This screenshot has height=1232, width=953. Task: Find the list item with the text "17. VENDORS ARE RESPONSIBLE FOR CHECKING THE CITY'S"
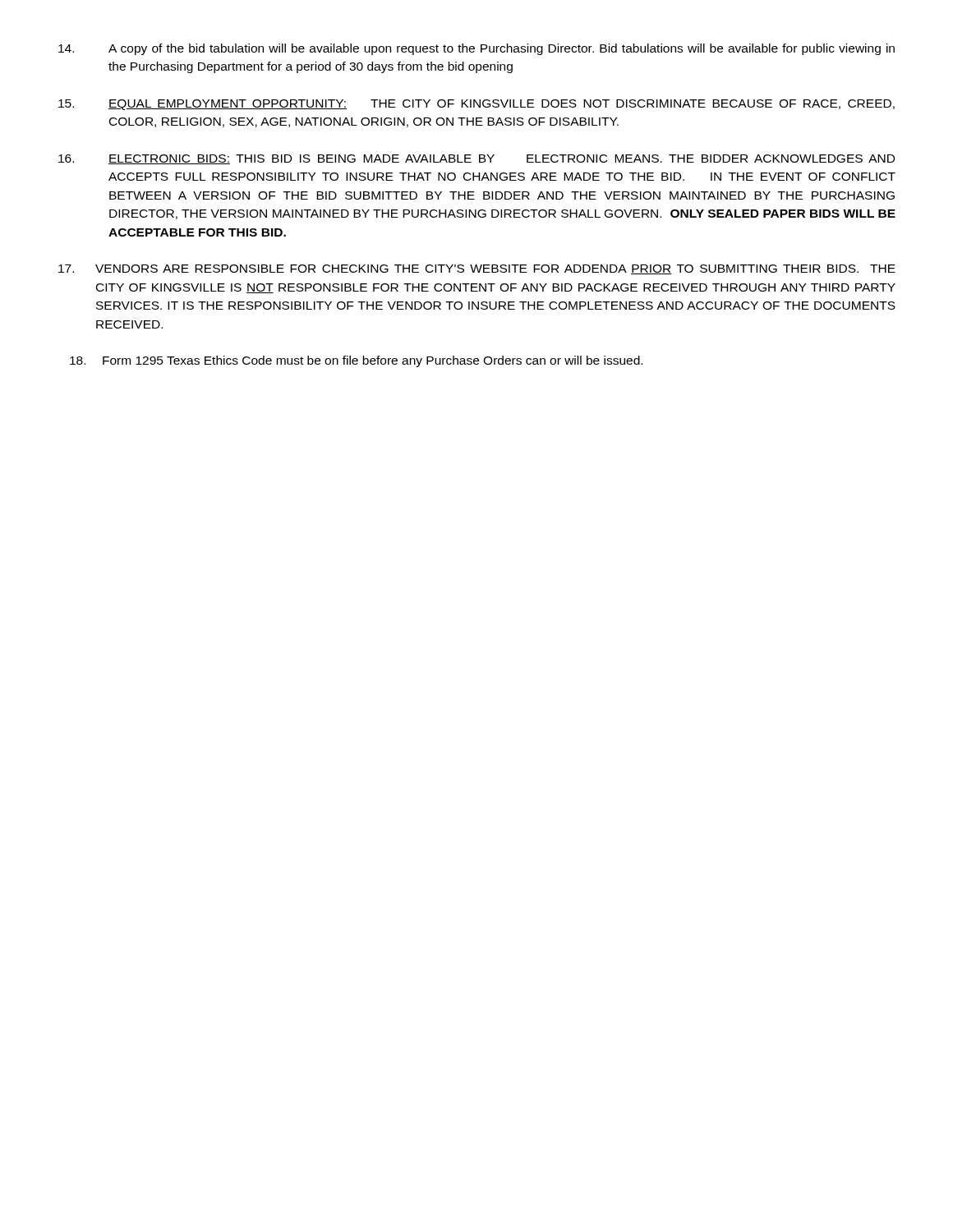[476, 297]
